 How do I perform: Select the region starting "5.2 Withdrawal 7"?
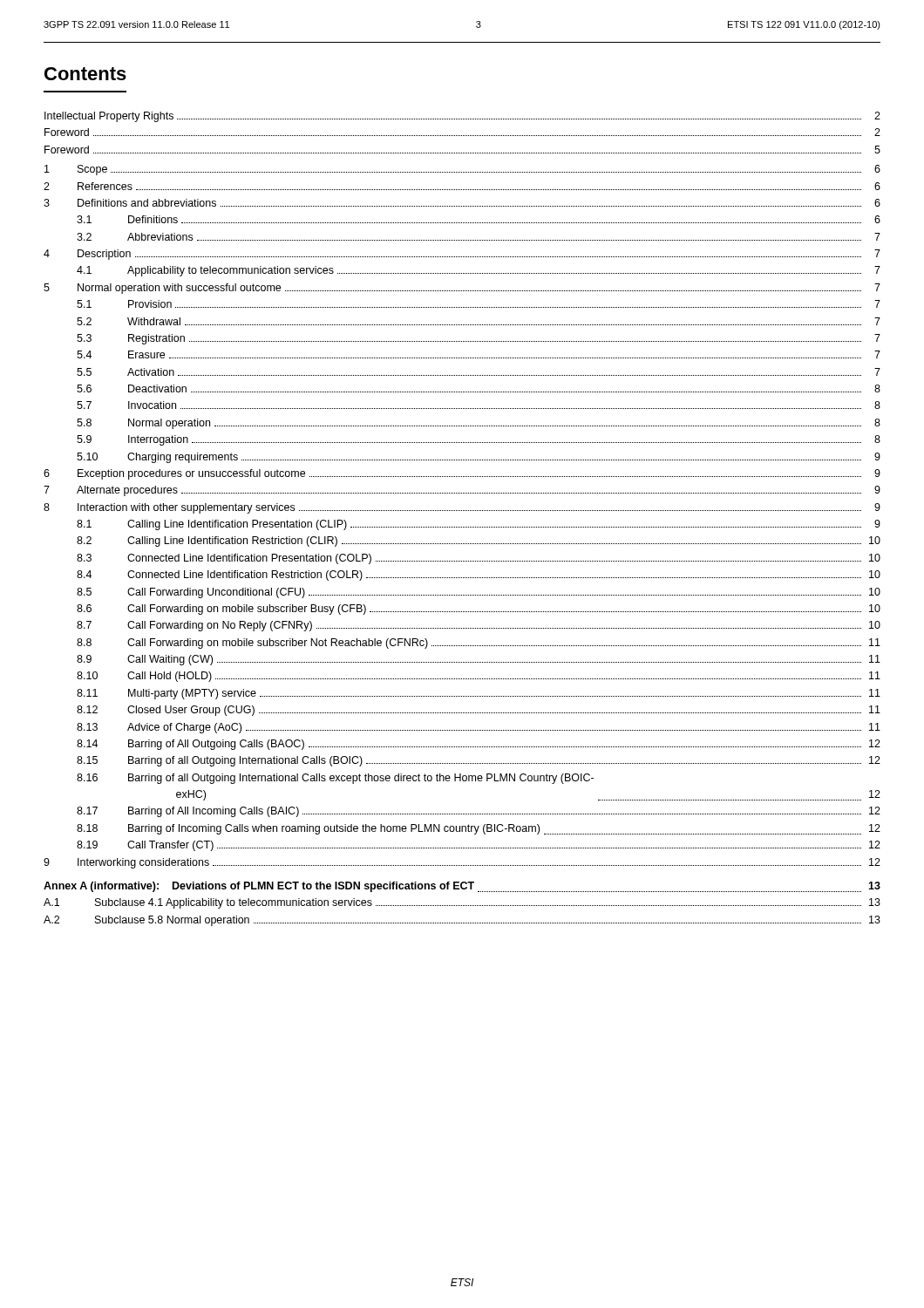(479, 322)
